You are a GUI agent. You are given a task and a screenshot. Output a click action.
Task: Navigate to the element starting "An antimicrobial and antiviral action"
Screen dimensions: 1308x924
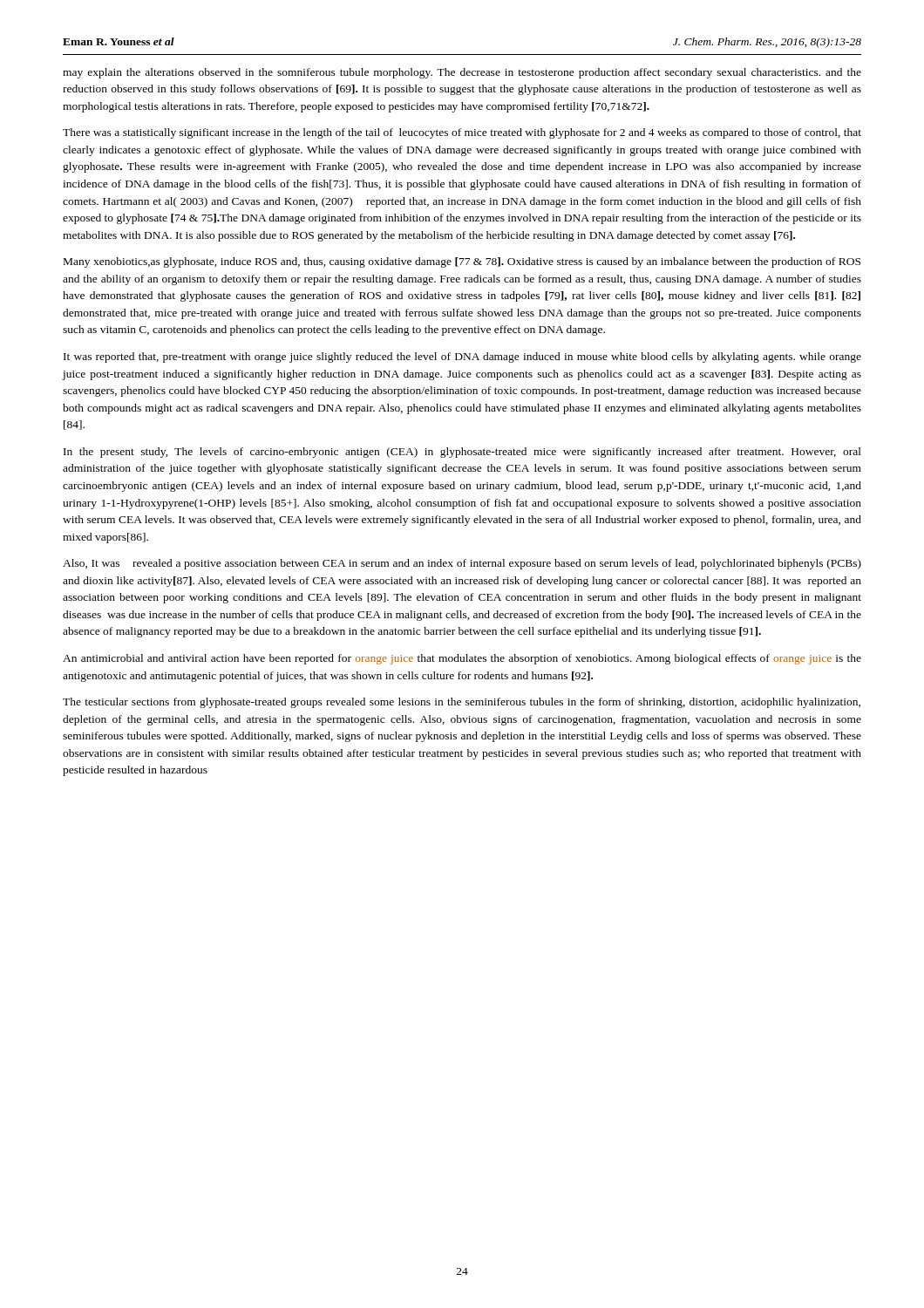pos(462,666)
